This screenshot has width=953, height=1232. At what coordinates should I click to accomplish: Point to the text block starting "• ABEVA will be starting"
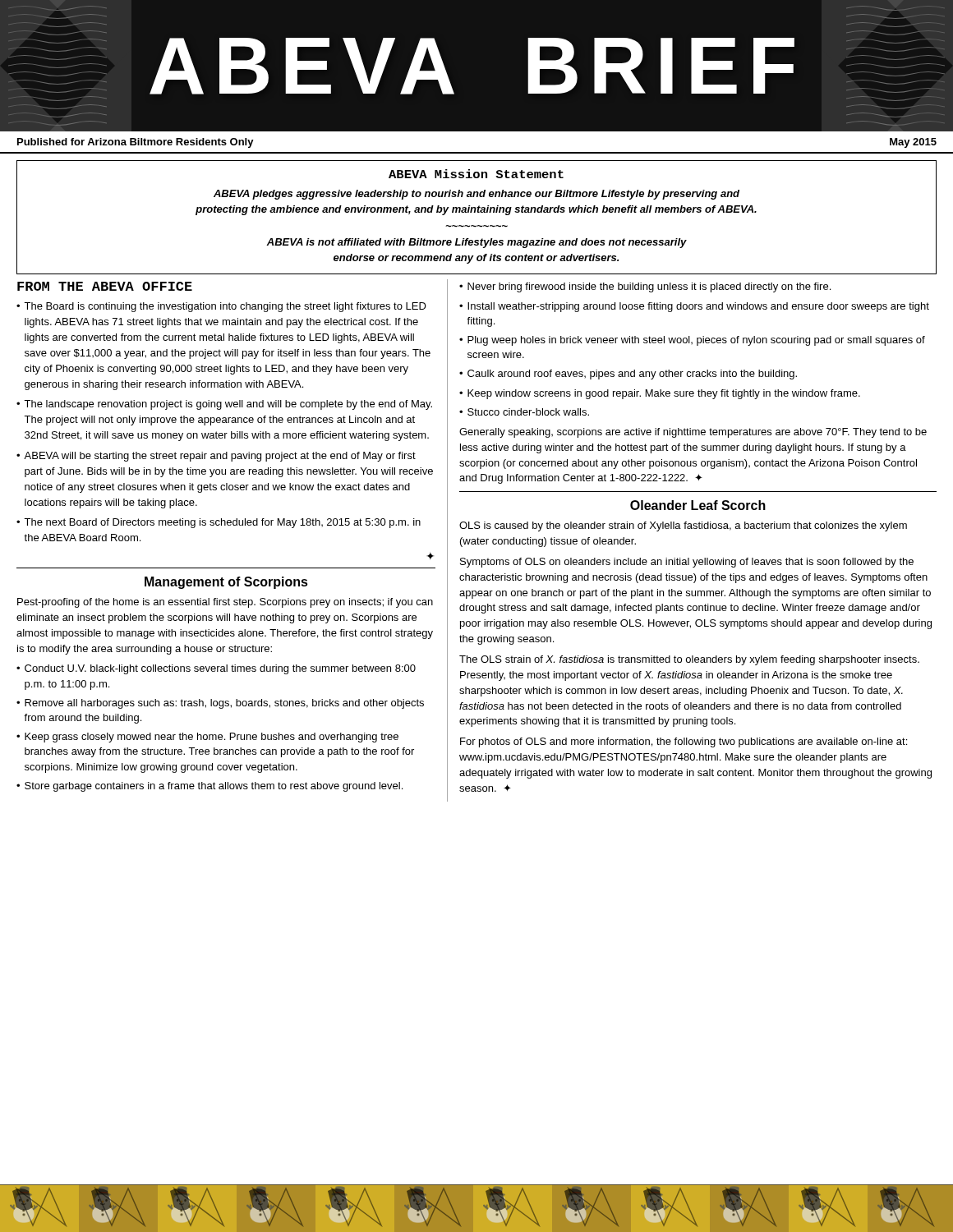point(226,479)
